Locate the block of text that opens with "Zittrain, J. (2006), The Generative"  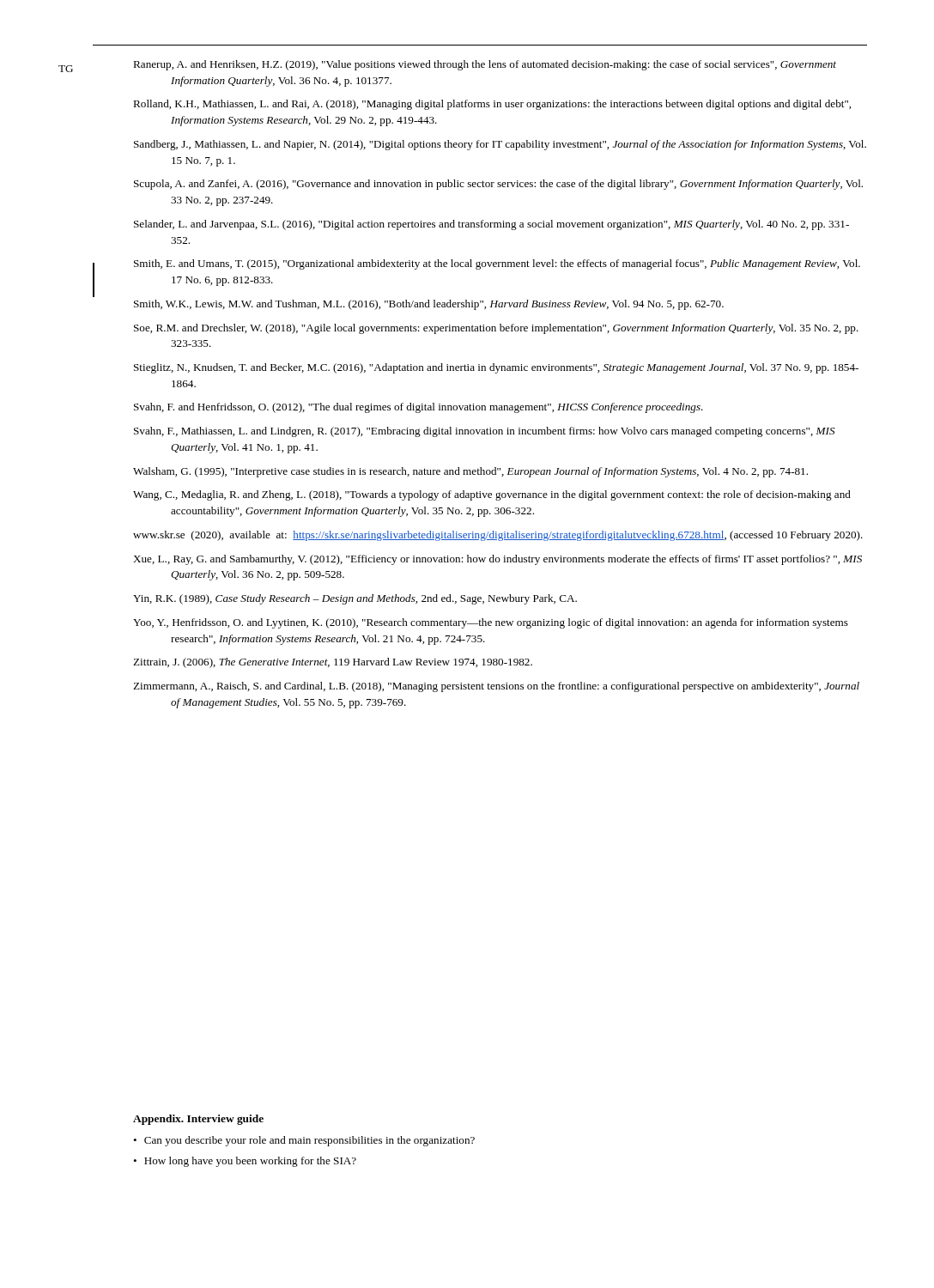(x=333, y=662)
